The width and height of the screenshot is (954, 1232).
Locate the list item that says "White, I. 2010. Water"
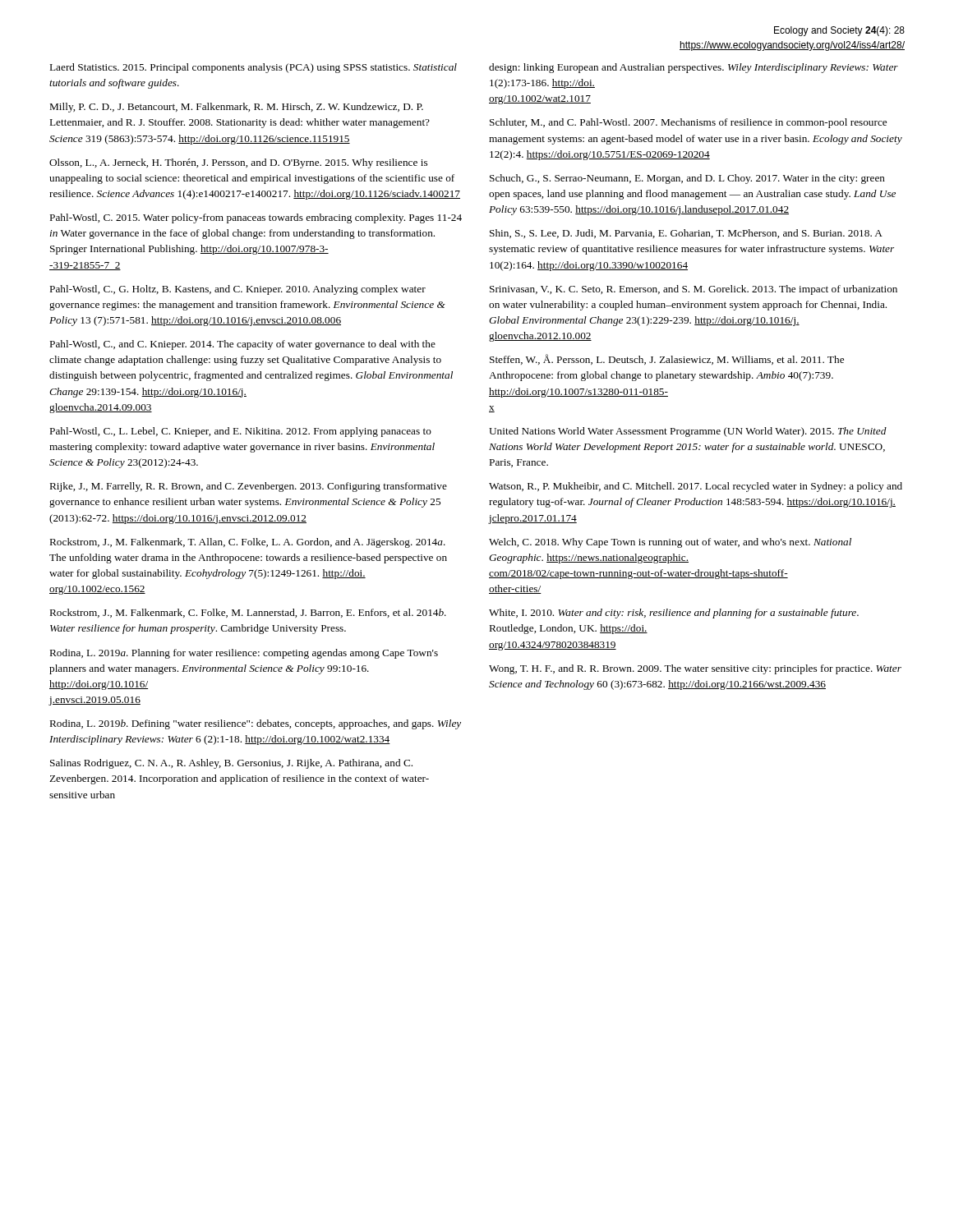(x=674, y=614)
